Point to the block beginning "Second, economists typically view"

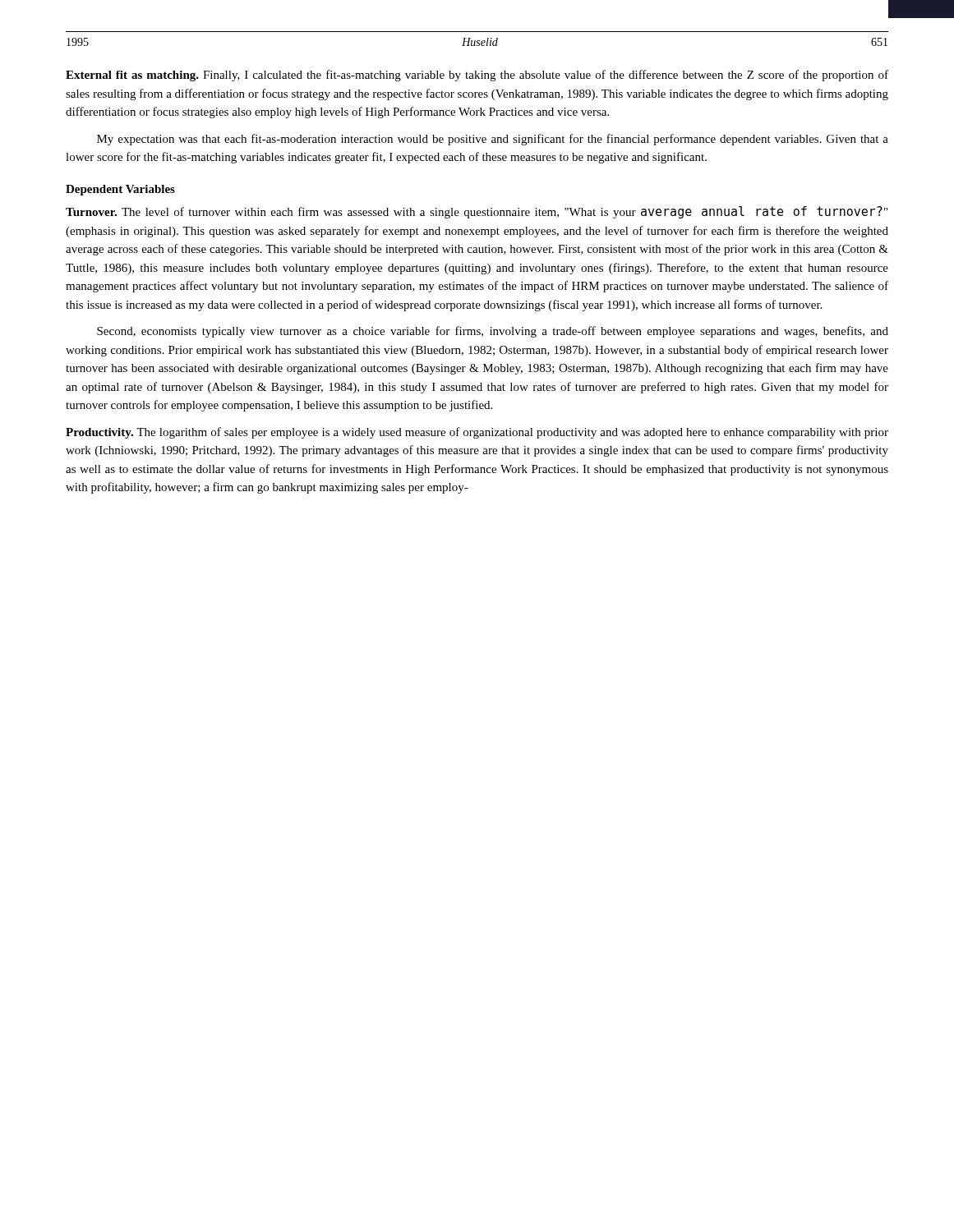point(477,368)
